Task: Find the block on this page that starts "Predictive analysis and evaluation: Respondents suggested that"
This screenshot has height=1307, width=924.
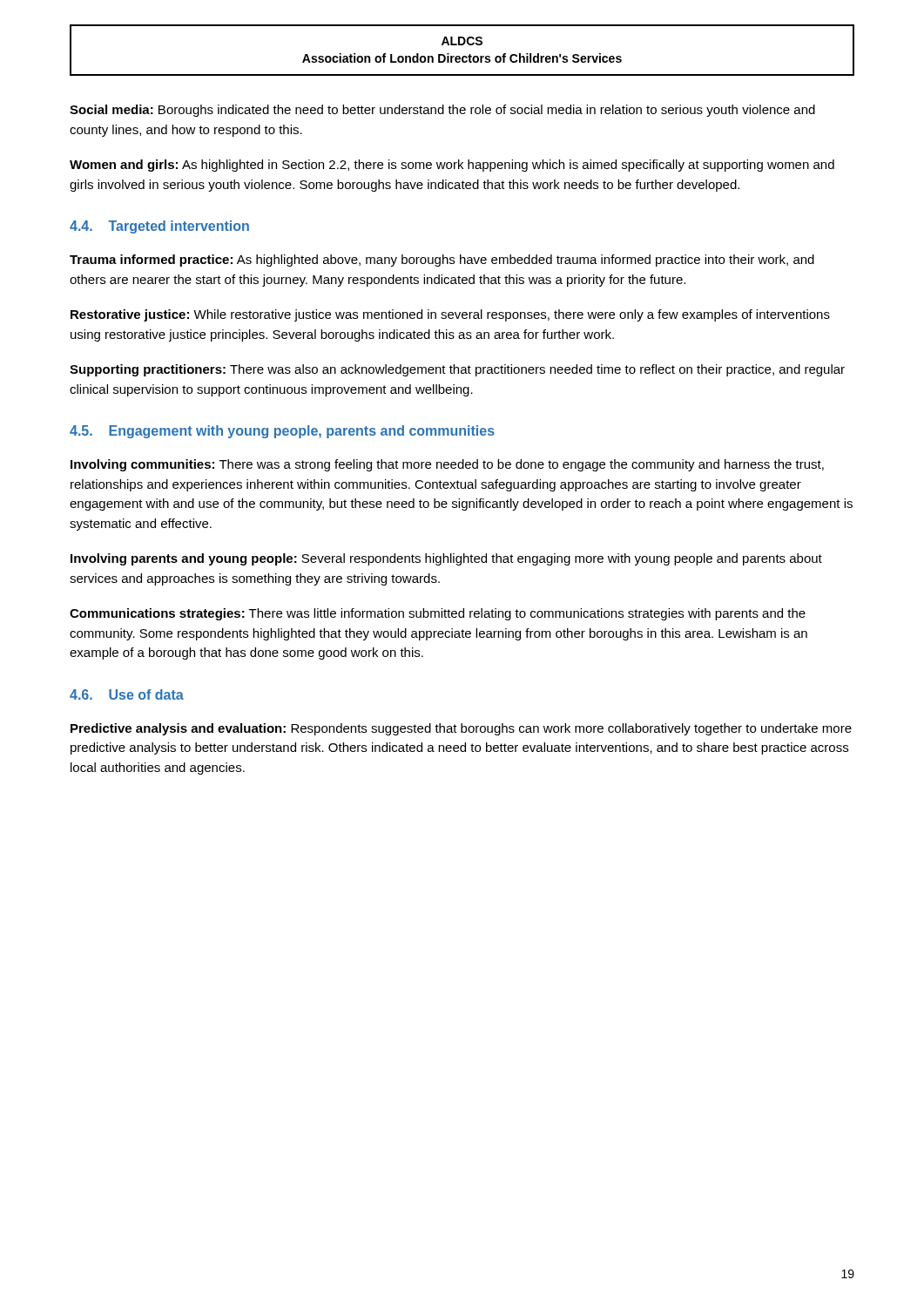Action: 461,747
